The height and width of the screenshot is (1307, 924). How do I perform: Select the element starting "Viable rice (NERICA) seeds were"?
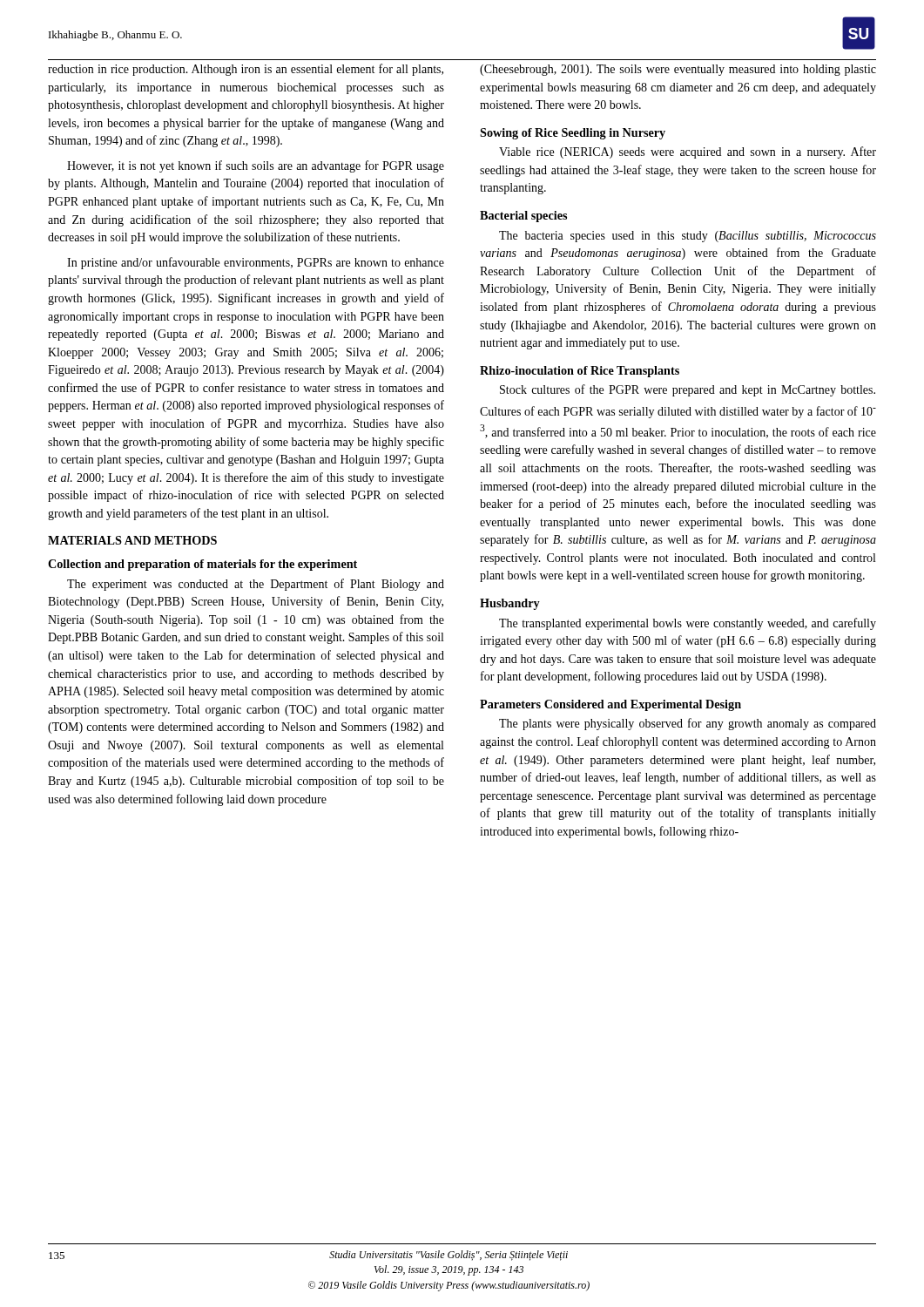click(678, 171)
